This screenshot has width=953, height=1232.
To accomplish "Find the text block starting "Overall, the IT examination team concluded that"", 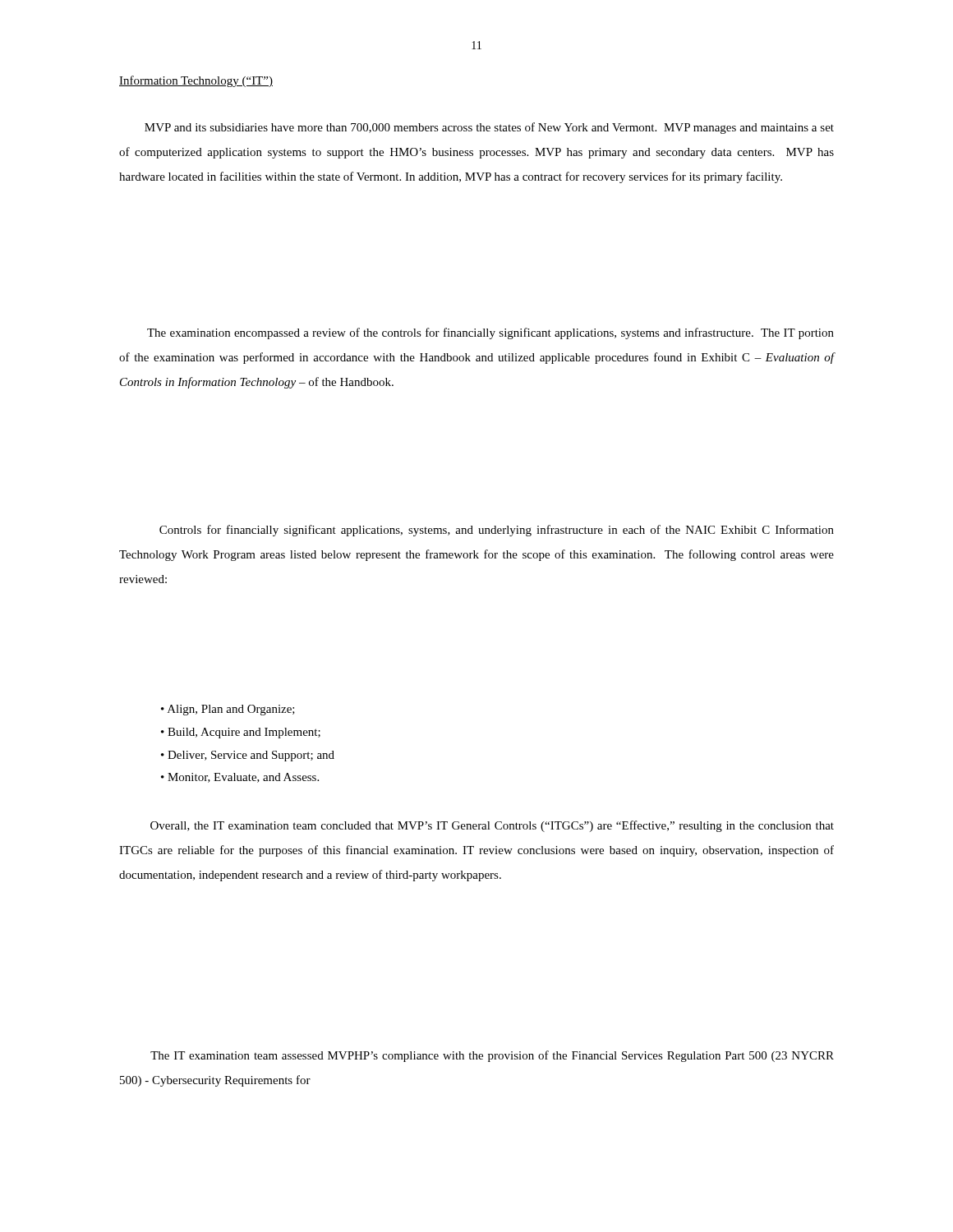I will pos(476,850).
